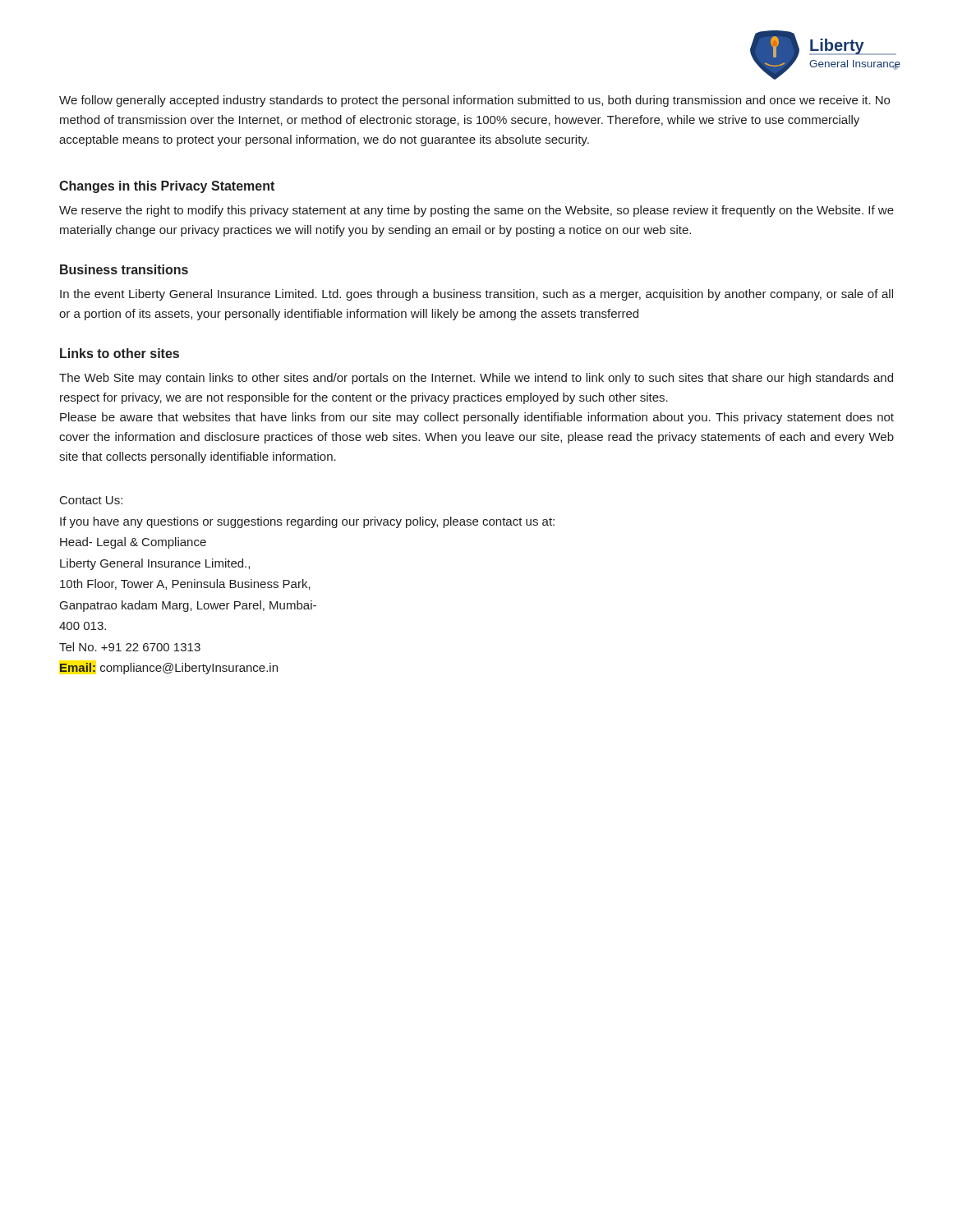The image size is (953, 1232).
Task: Click on the passage starting "We reserve the"
Action: point(476,220)
